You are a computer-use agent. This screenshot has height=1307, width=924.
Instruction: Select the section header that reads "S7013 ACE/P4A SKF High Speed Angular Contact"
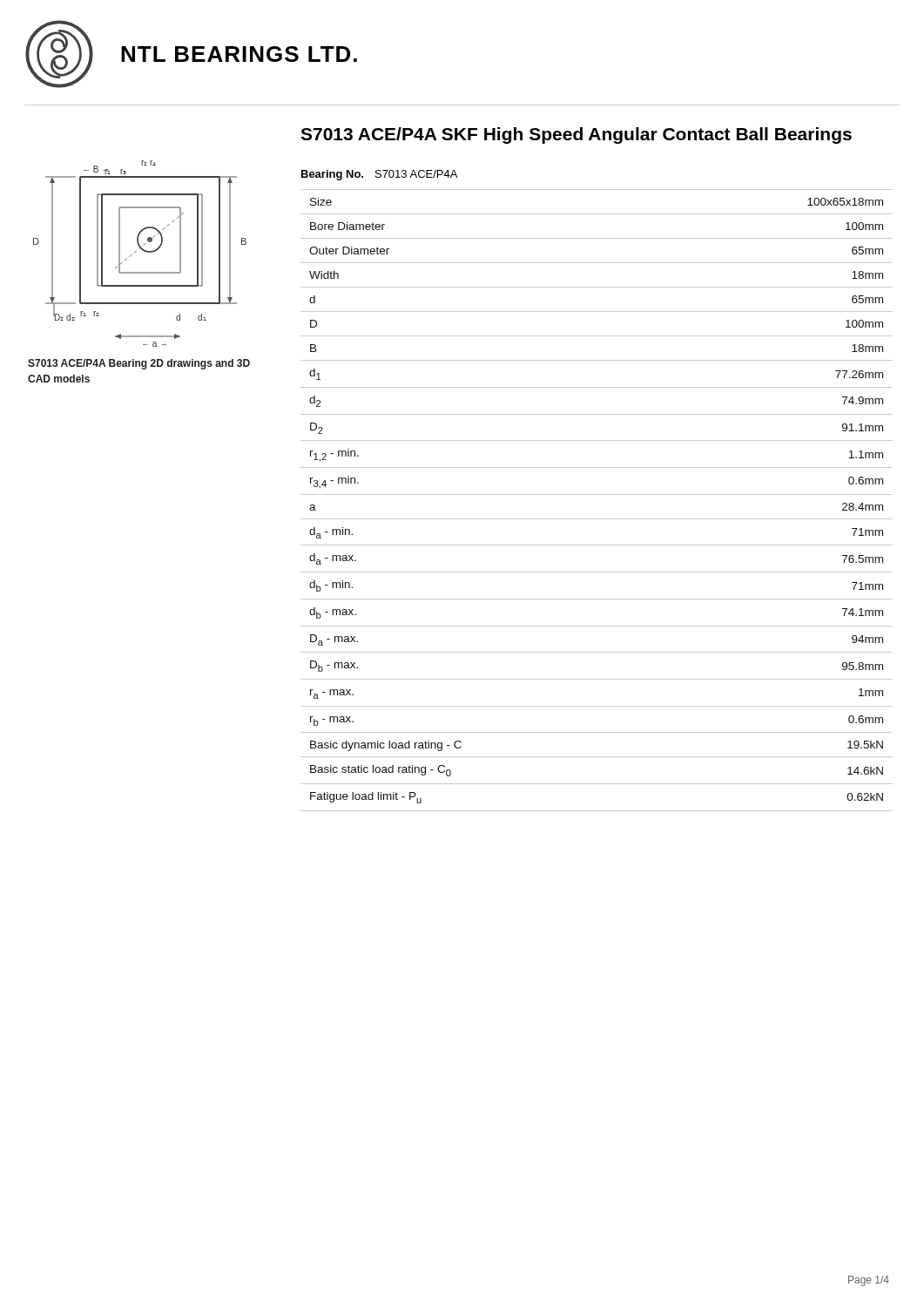[x=576, y=134]
